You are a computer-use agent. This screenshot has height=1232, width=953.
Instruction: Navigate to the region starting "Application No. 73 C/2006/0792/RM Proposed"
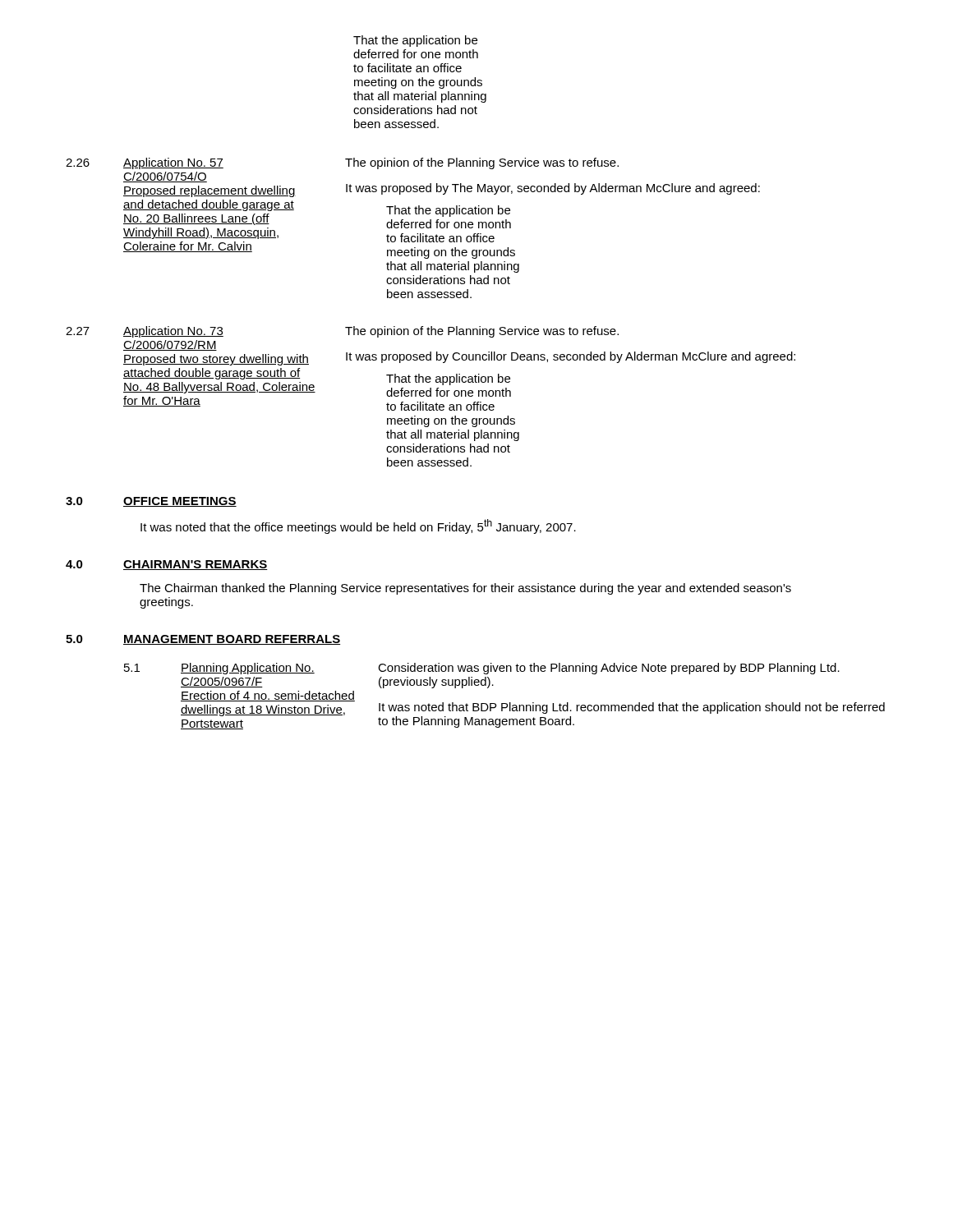[x=219, y=366]
